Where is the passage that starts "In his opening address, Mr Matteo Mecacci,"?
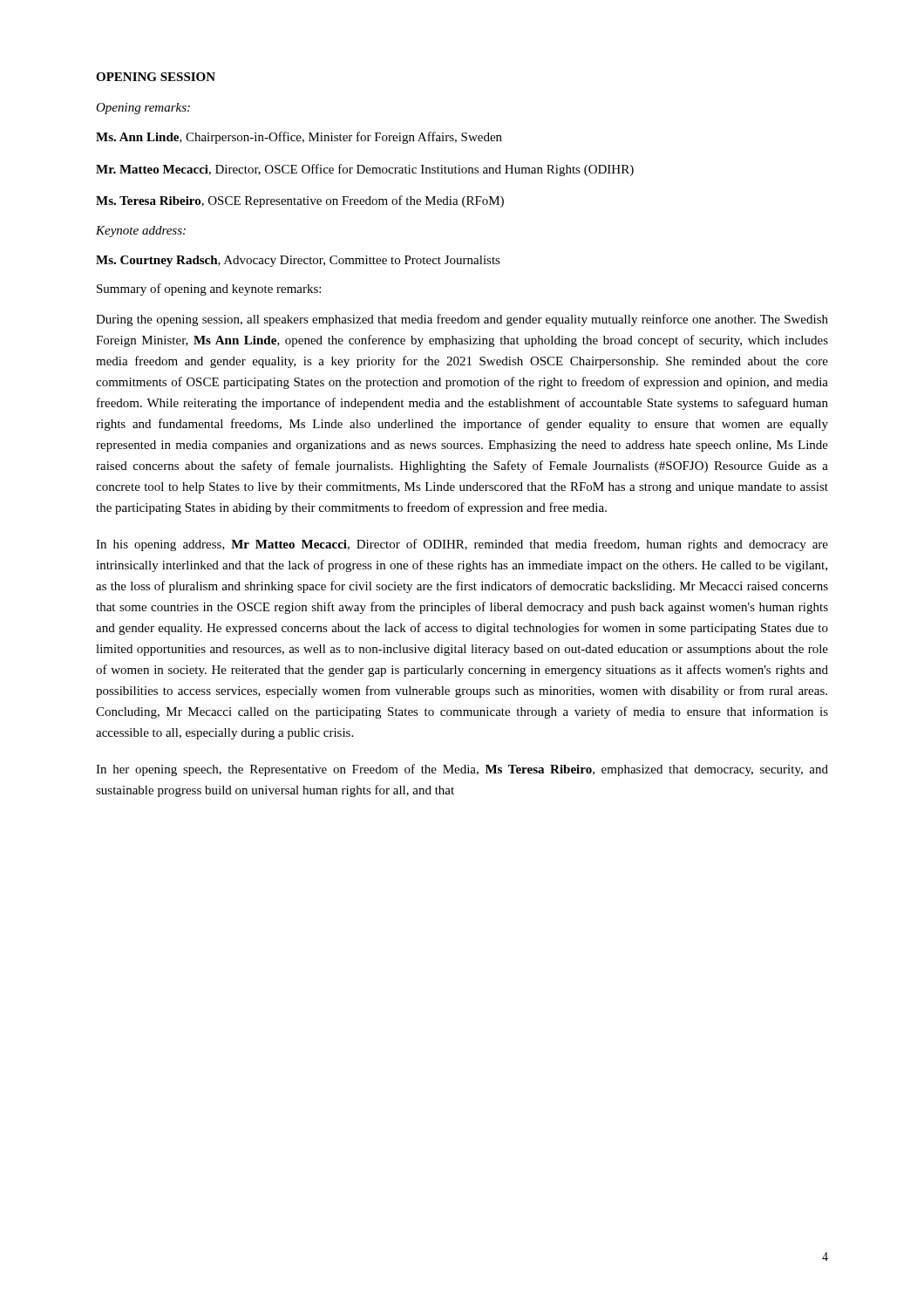 point(462,638)
